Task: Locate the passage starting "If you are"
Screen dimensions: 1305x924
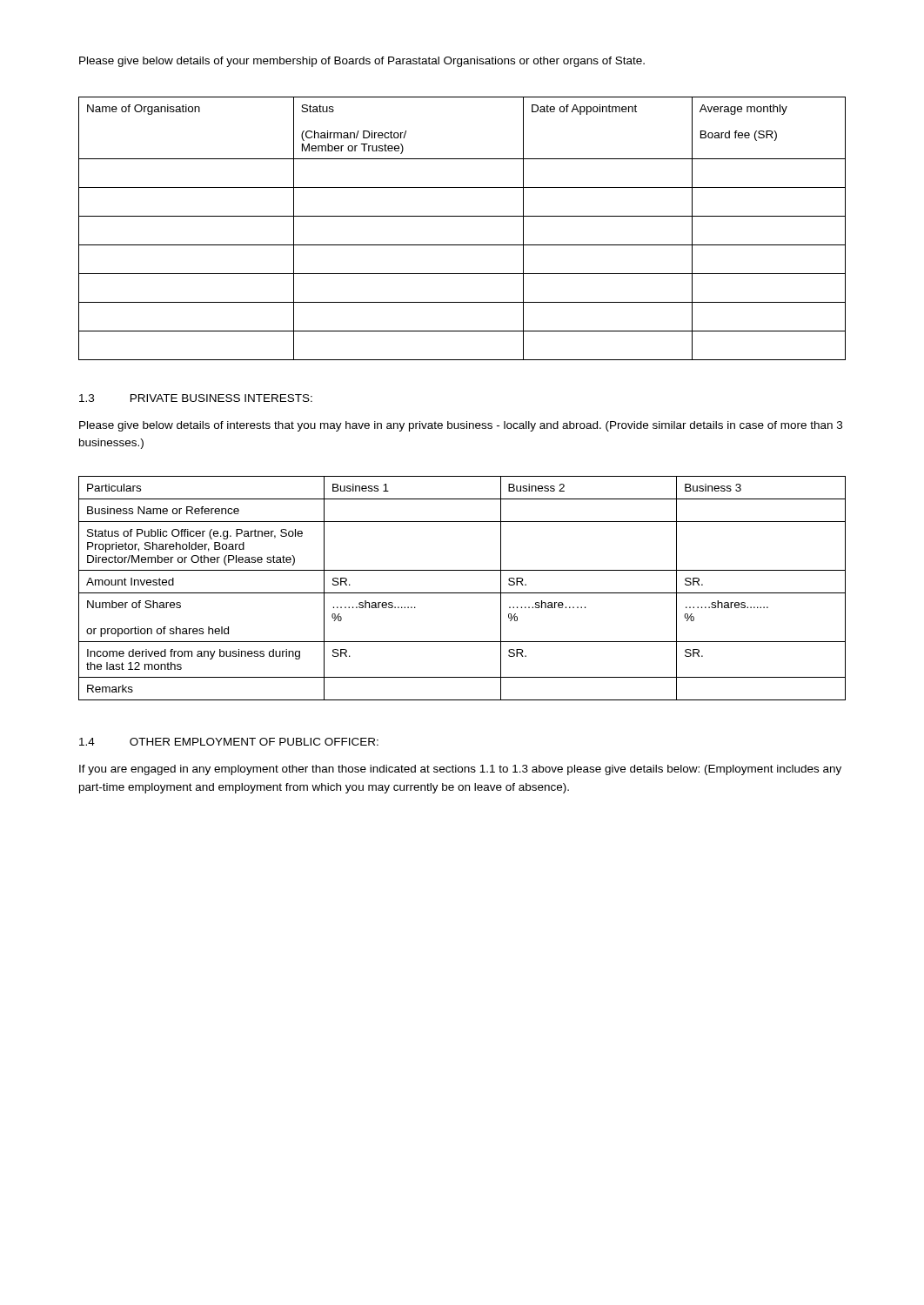Action: click(460, 778)
